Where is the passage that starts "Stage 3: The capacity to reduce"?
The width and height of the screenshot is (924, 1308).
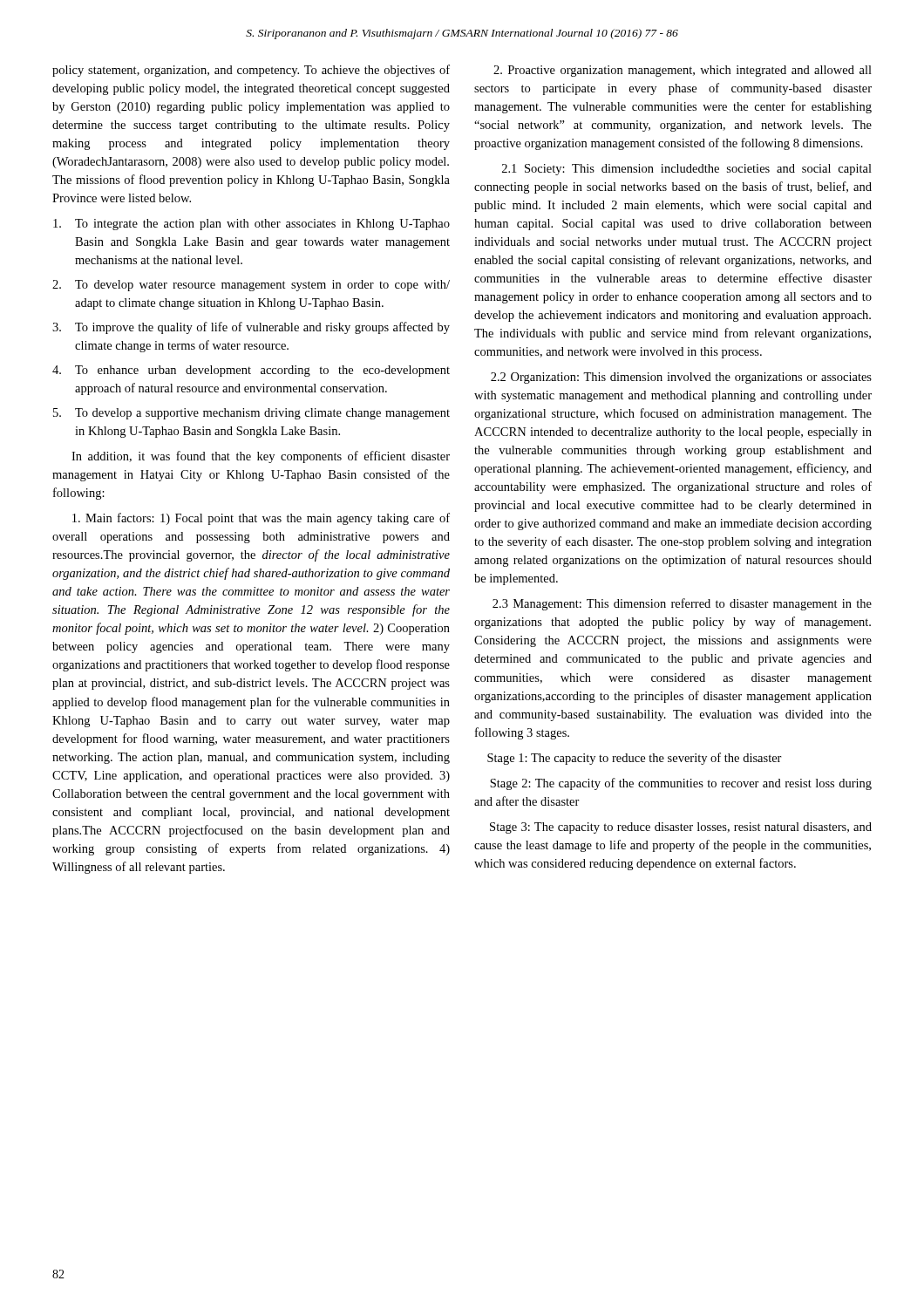click(673, 845)
